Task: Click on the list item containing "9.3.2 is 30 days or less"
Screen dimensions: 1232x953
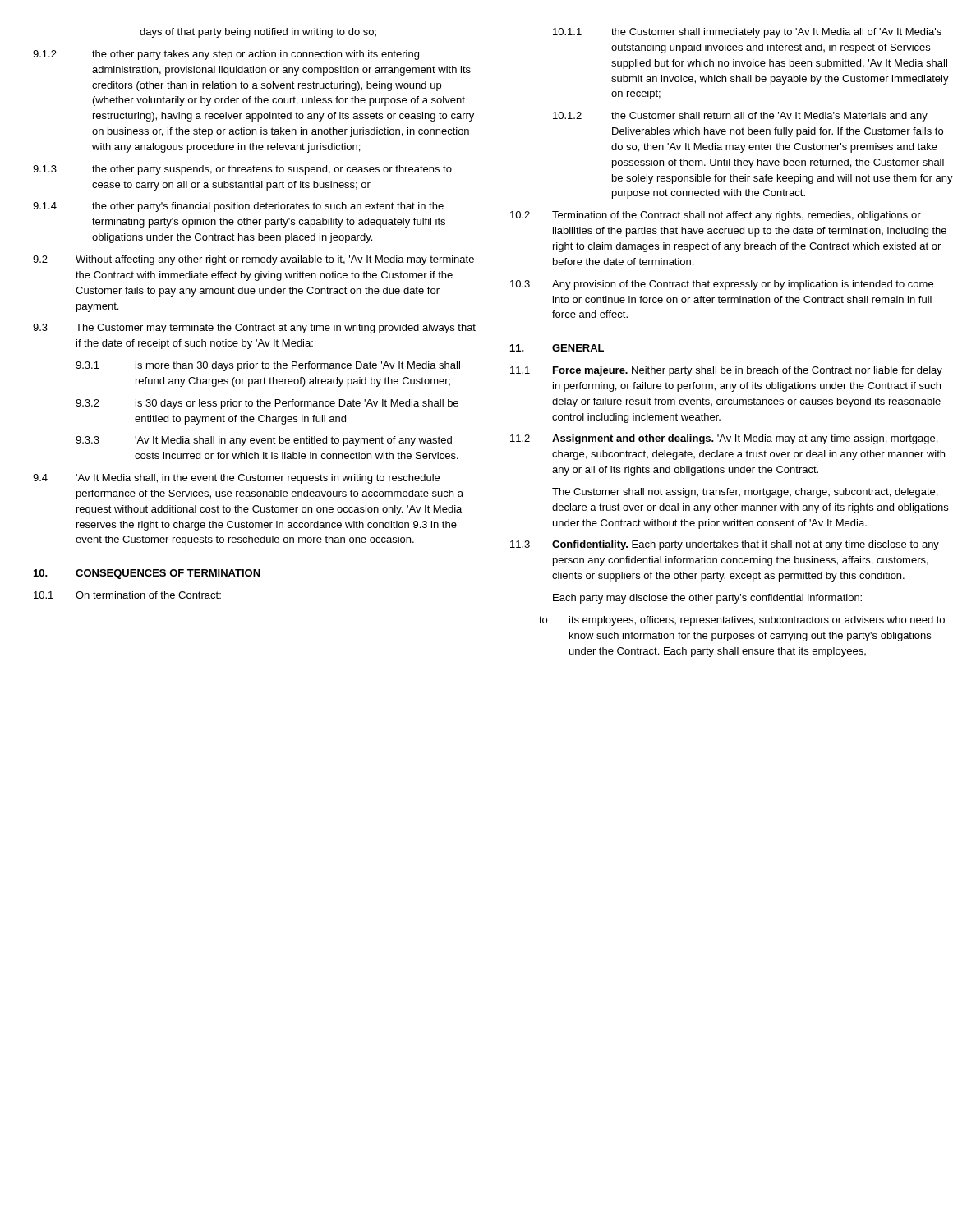Action: (x=276, y=411)
